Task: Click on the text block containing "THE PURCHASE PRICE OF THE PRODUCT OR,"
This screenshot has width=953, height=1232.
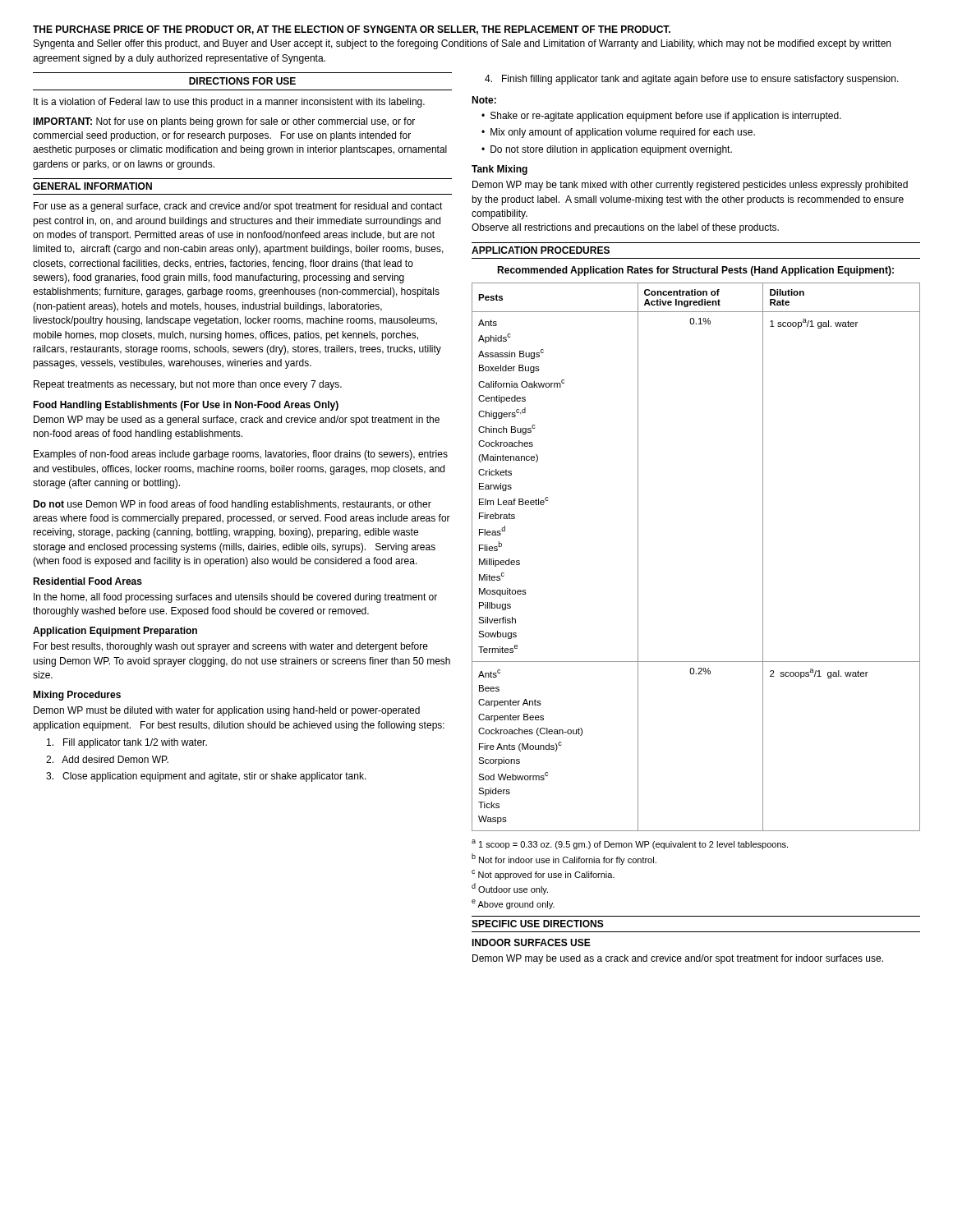Action: click(462, 44)
